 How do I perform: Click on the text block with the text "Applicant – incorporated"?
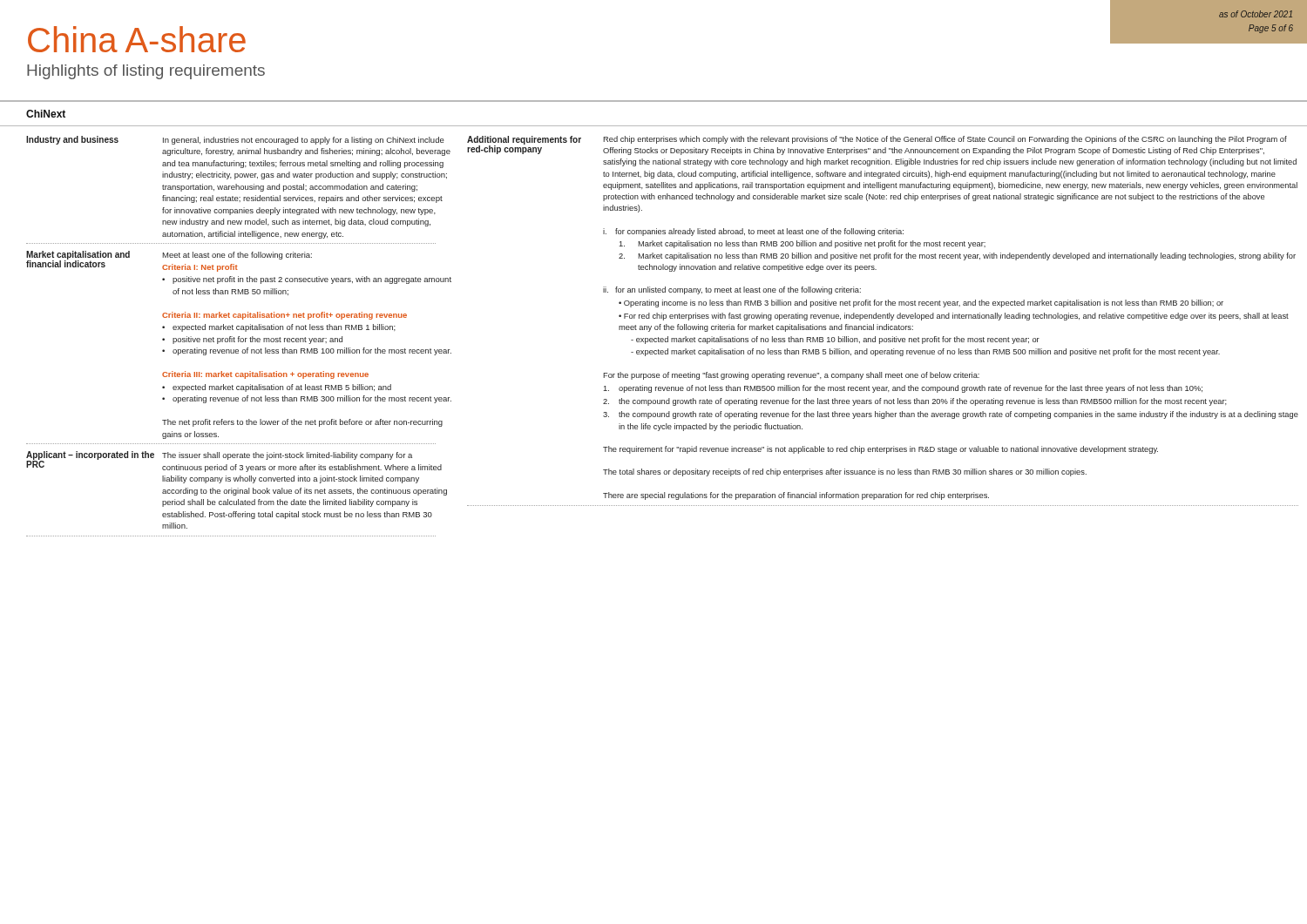coord(244,491)
